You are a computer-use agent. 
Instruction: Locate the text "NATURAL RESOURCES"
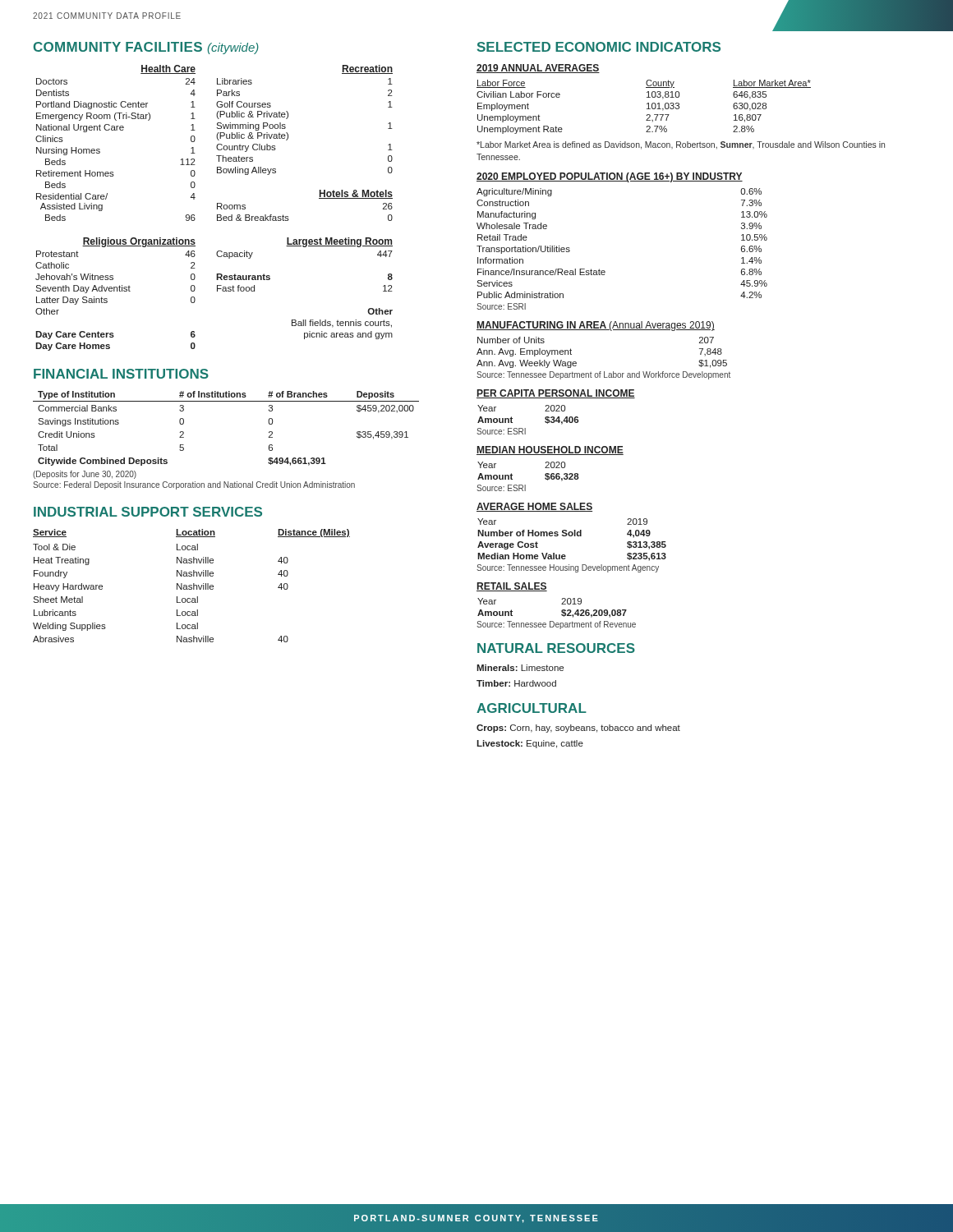click(x=556, y=649)
